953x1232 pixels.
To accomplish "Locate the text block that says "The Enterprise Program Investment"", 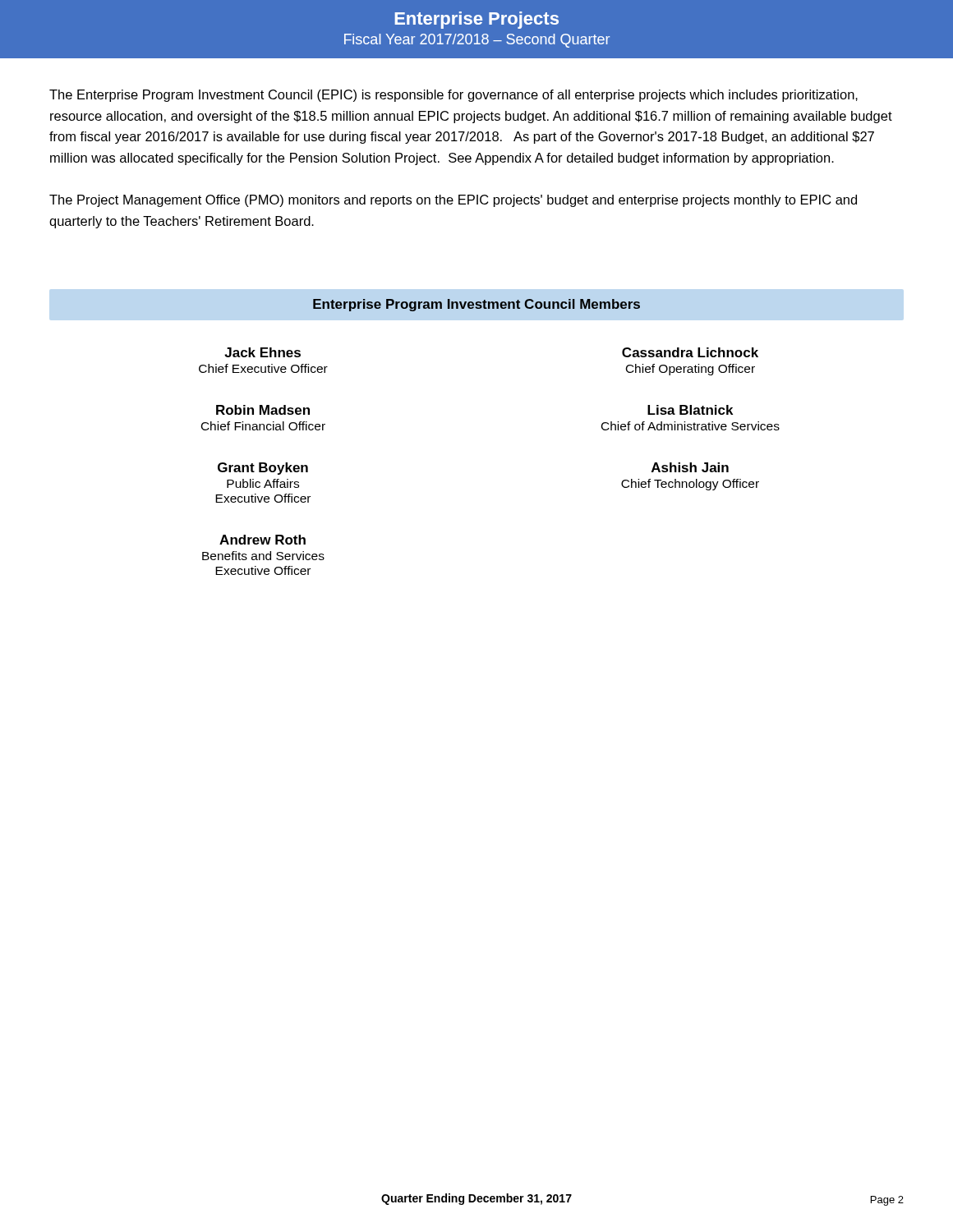I will coord(471,126).
